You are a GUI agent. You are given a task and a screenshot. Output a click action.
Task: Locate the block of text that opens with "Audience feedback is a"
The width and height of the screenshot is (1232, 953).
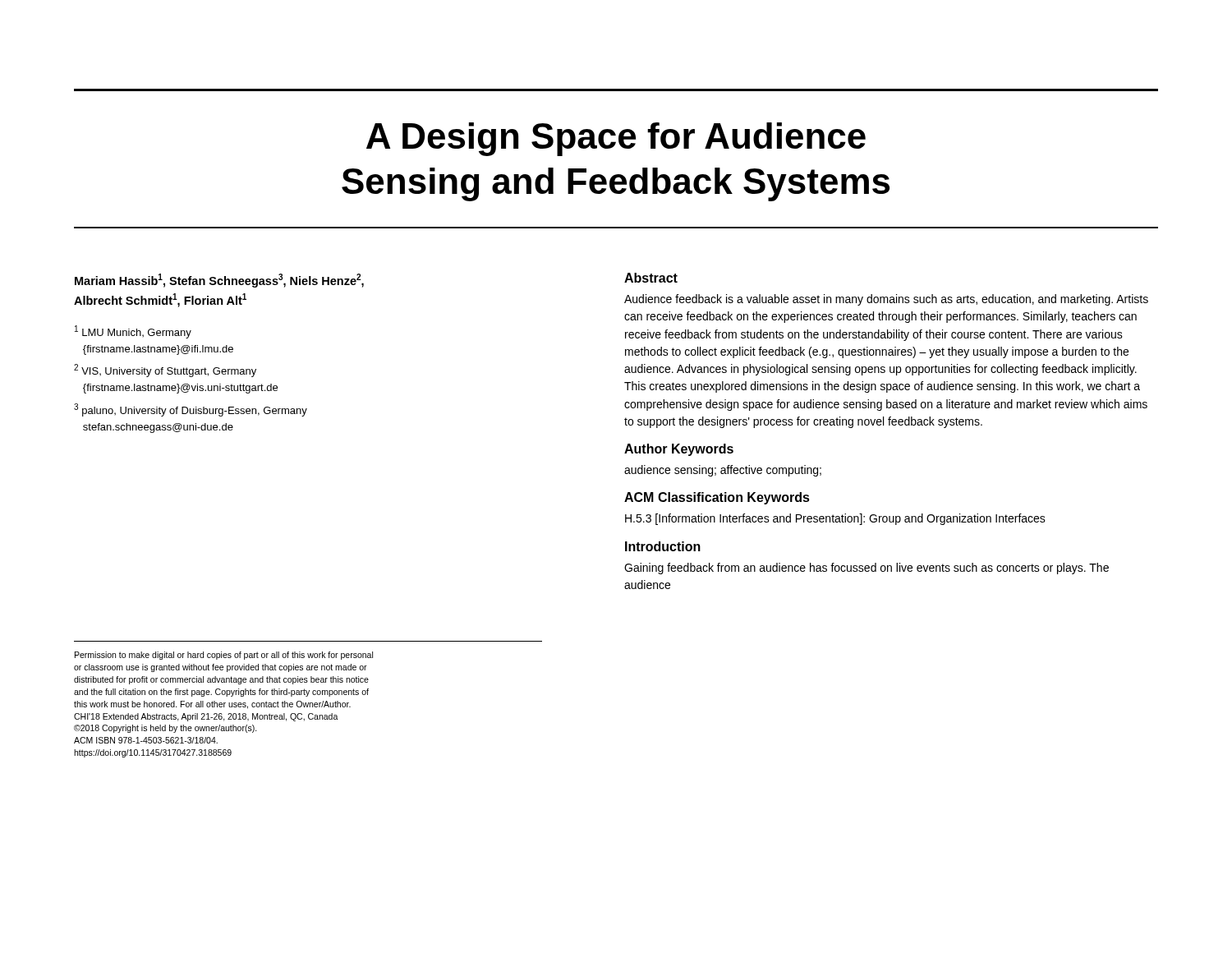pyautogui.click(x=886, y=360)
